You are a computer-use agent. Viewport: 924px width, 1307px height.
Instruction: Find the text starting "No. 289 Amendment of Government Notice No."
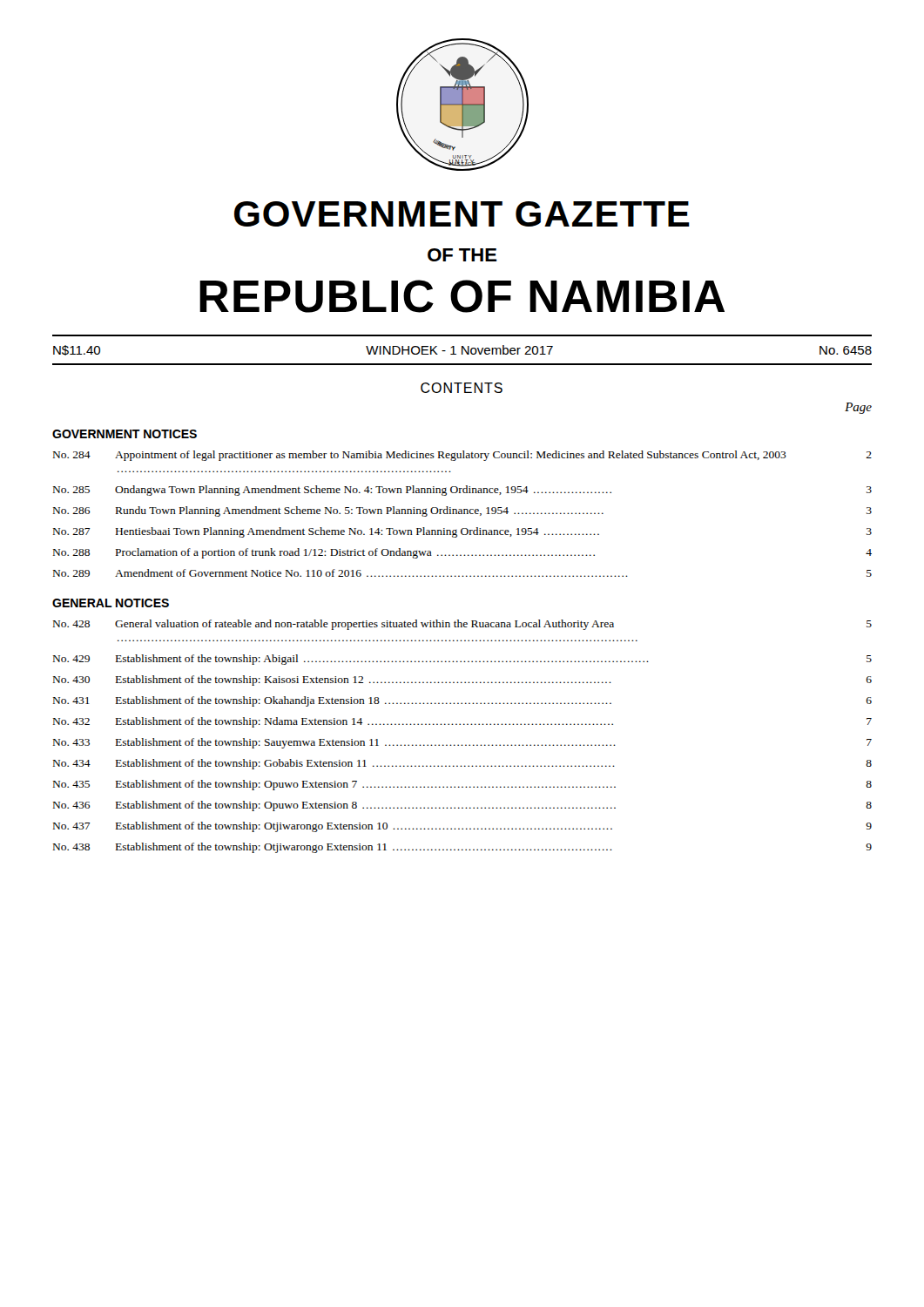tap(462, 573)
